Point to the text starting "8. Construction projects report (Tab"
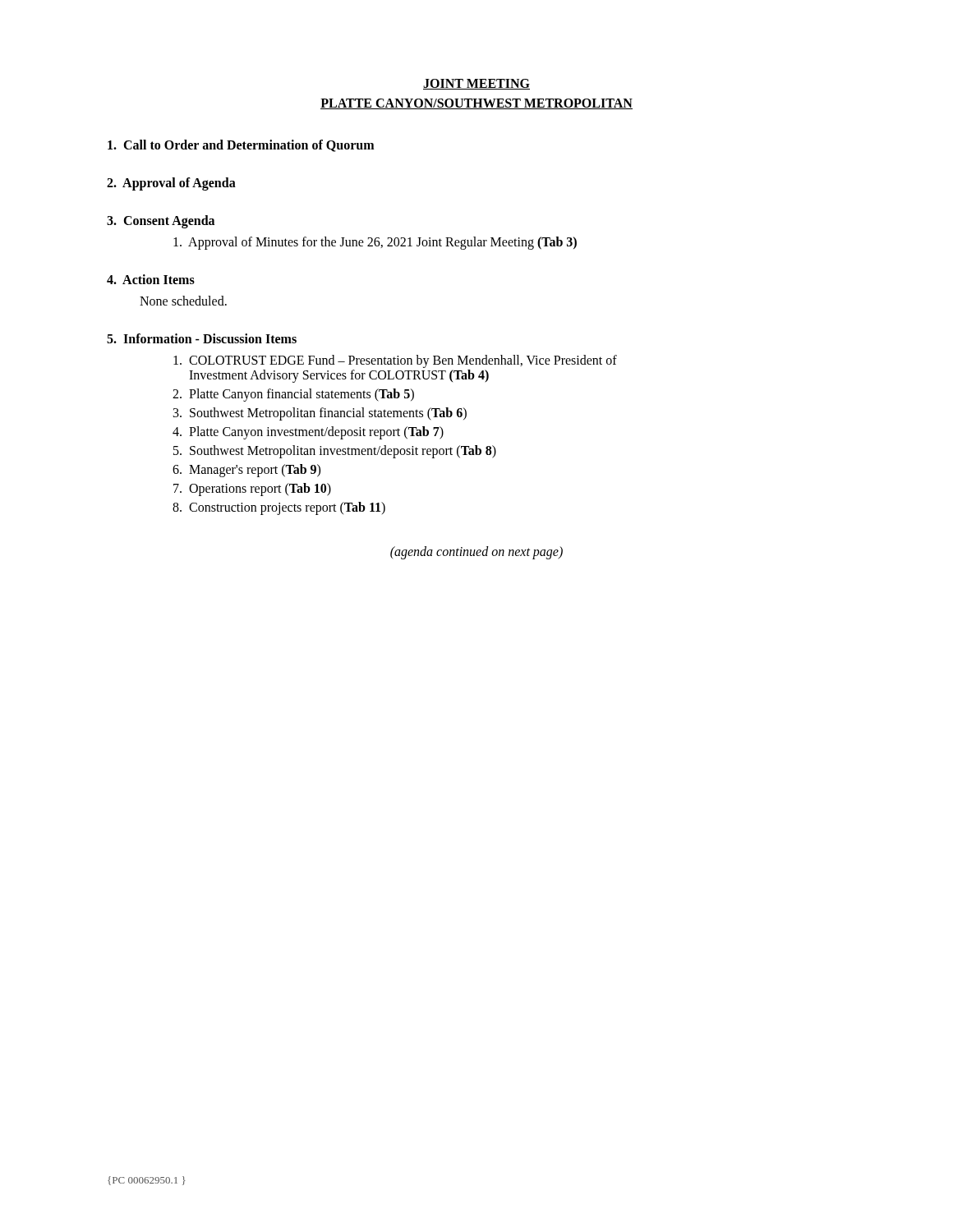This screenshot has width=953, height=1232. (x=279, y=507)
